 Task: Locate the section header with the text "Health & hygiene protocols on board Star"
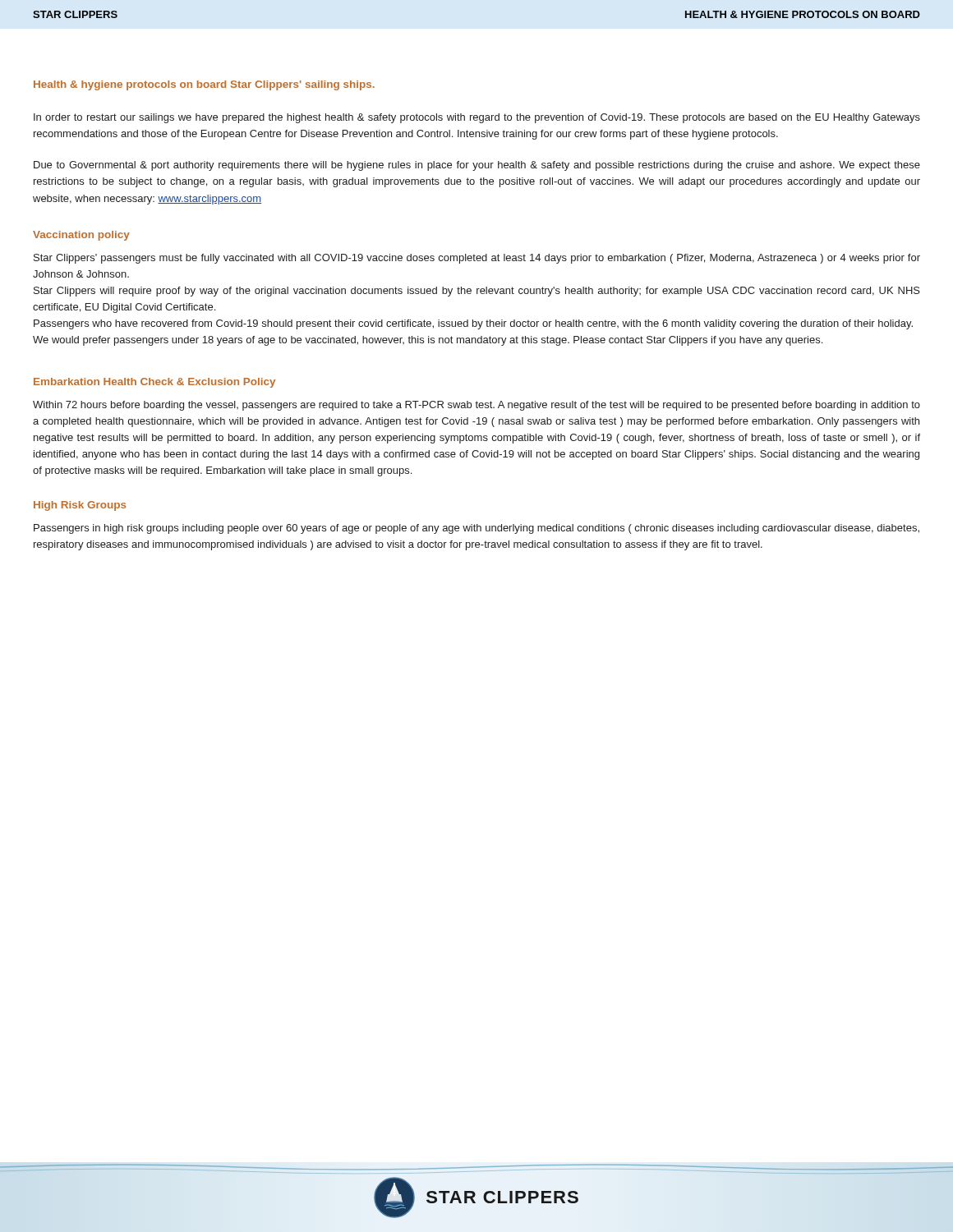click(204, 84)
